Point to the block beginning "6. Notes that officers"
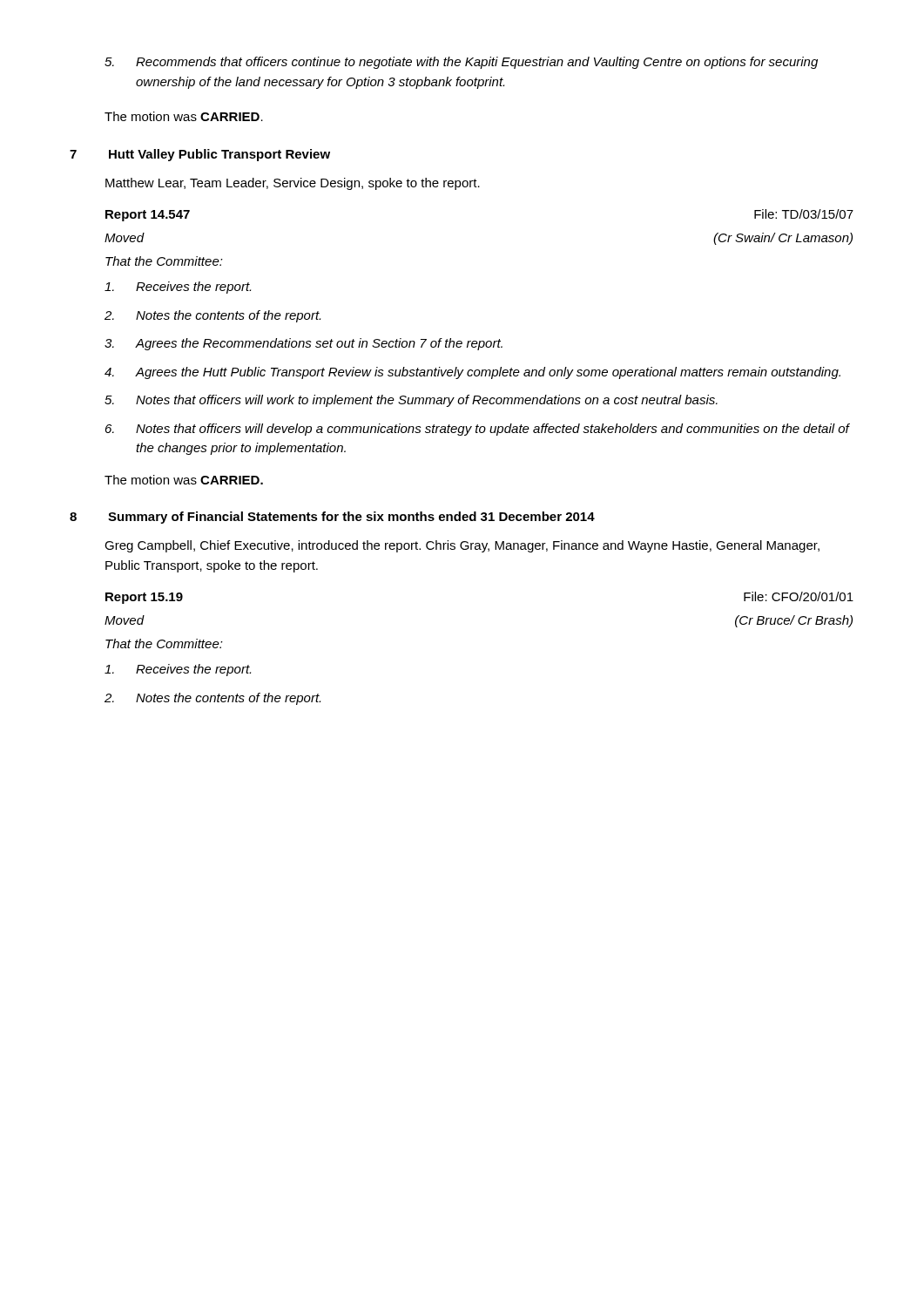924x1307 pixels. point(479,438)
